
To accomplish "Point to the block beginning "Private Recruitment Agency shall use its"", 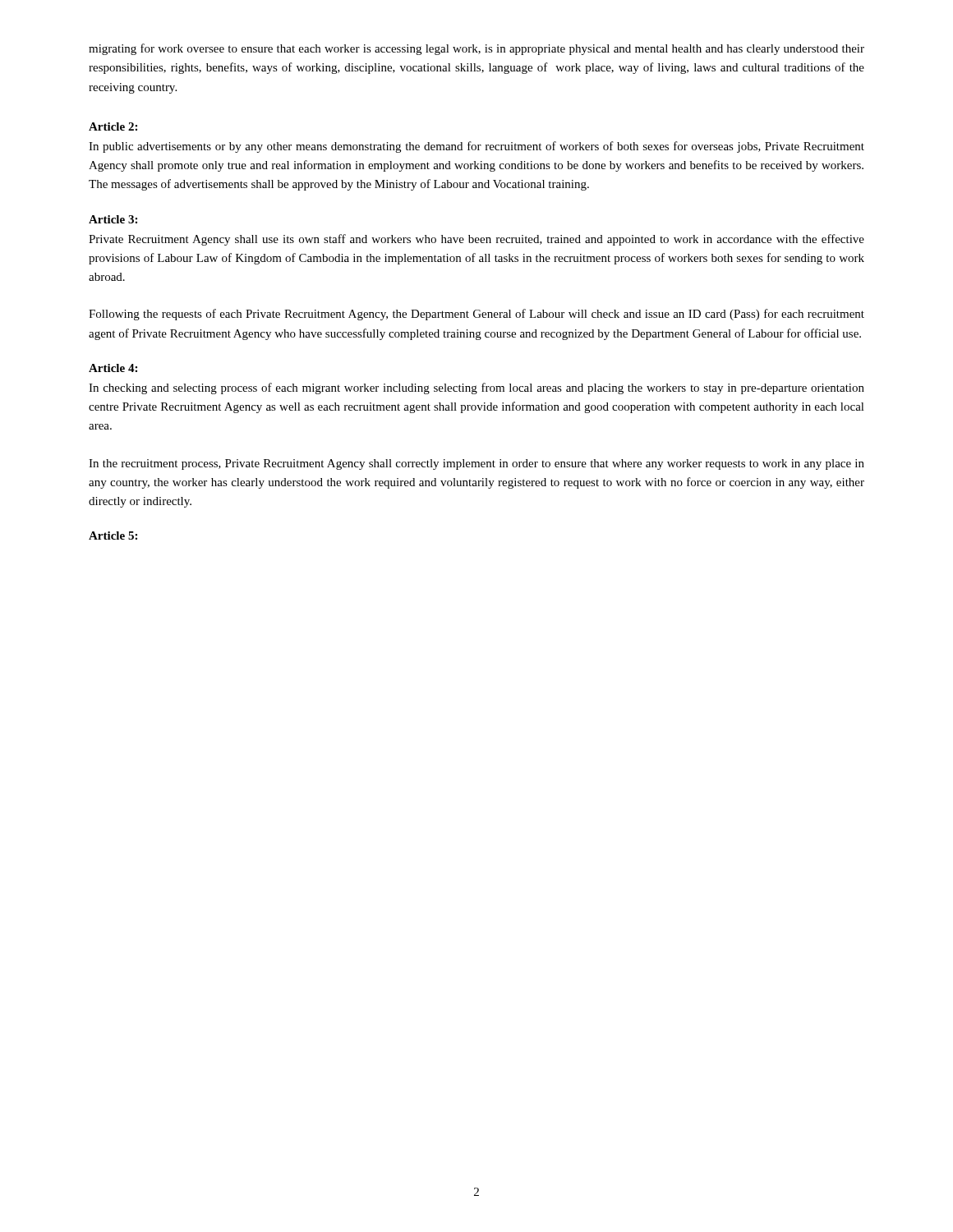I will click(x=476, y=258).
